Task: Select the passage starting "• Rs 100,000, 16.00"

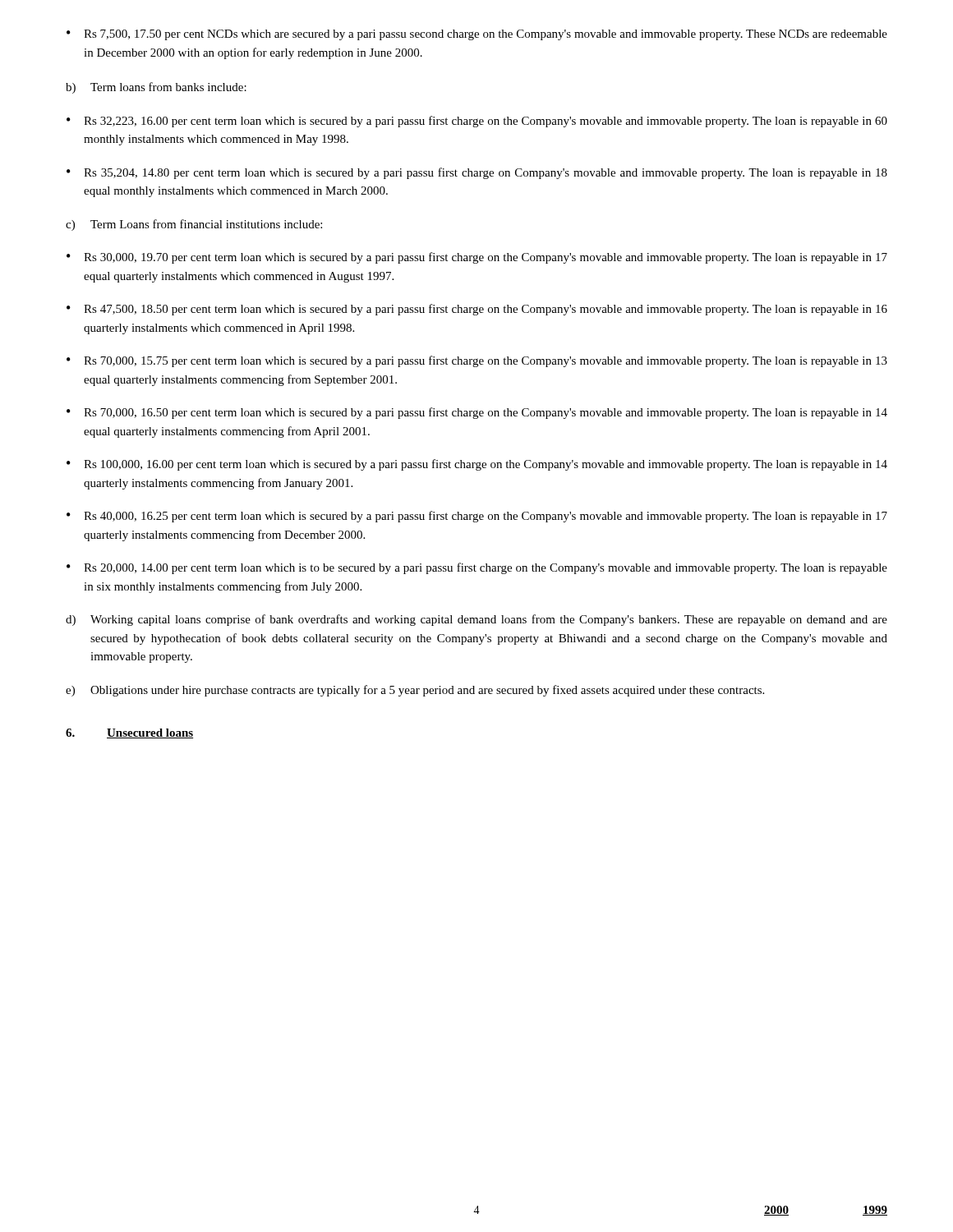Action: tap(476, 473)
